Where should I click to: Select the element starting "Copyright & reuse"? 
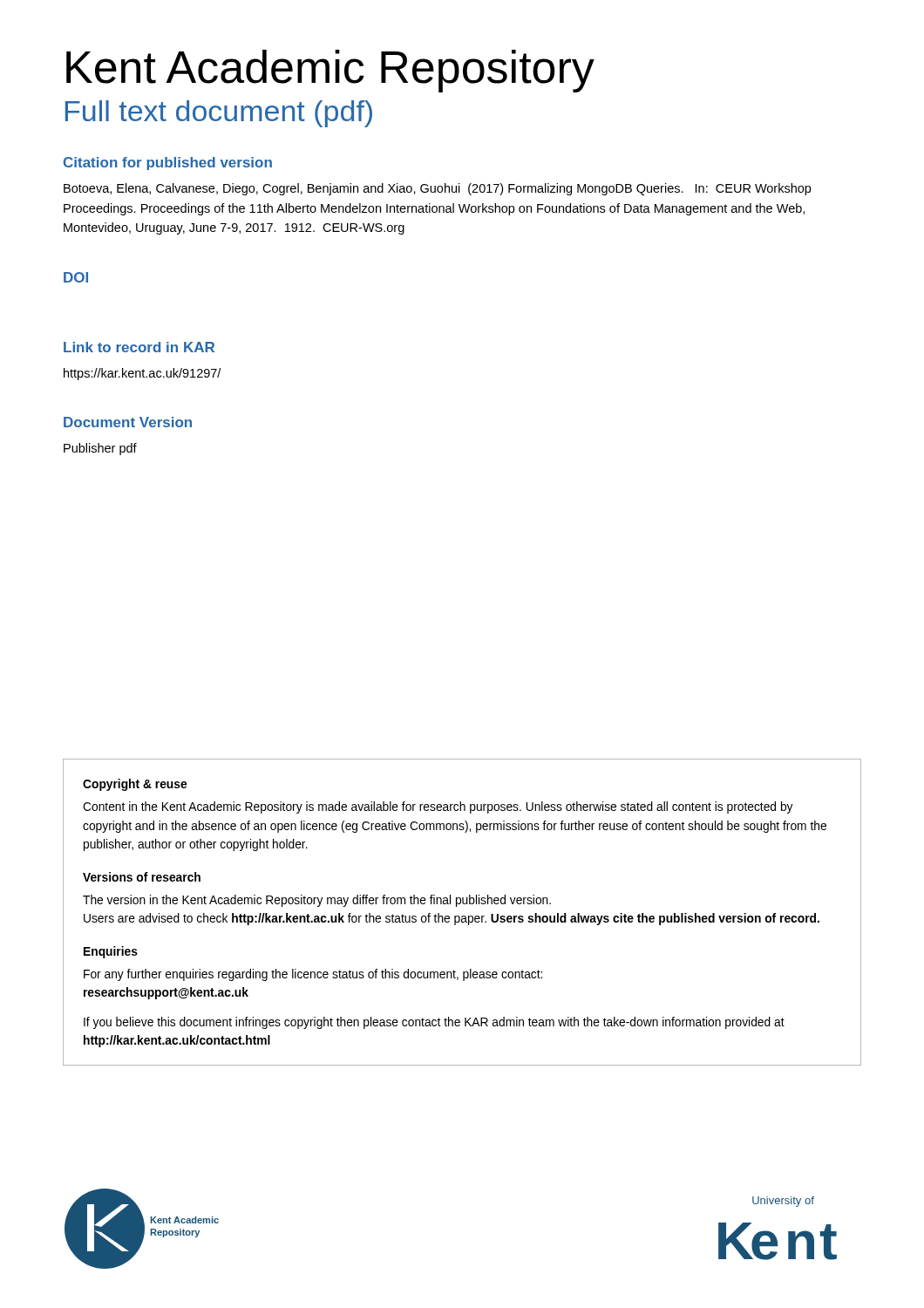point(135,784)
